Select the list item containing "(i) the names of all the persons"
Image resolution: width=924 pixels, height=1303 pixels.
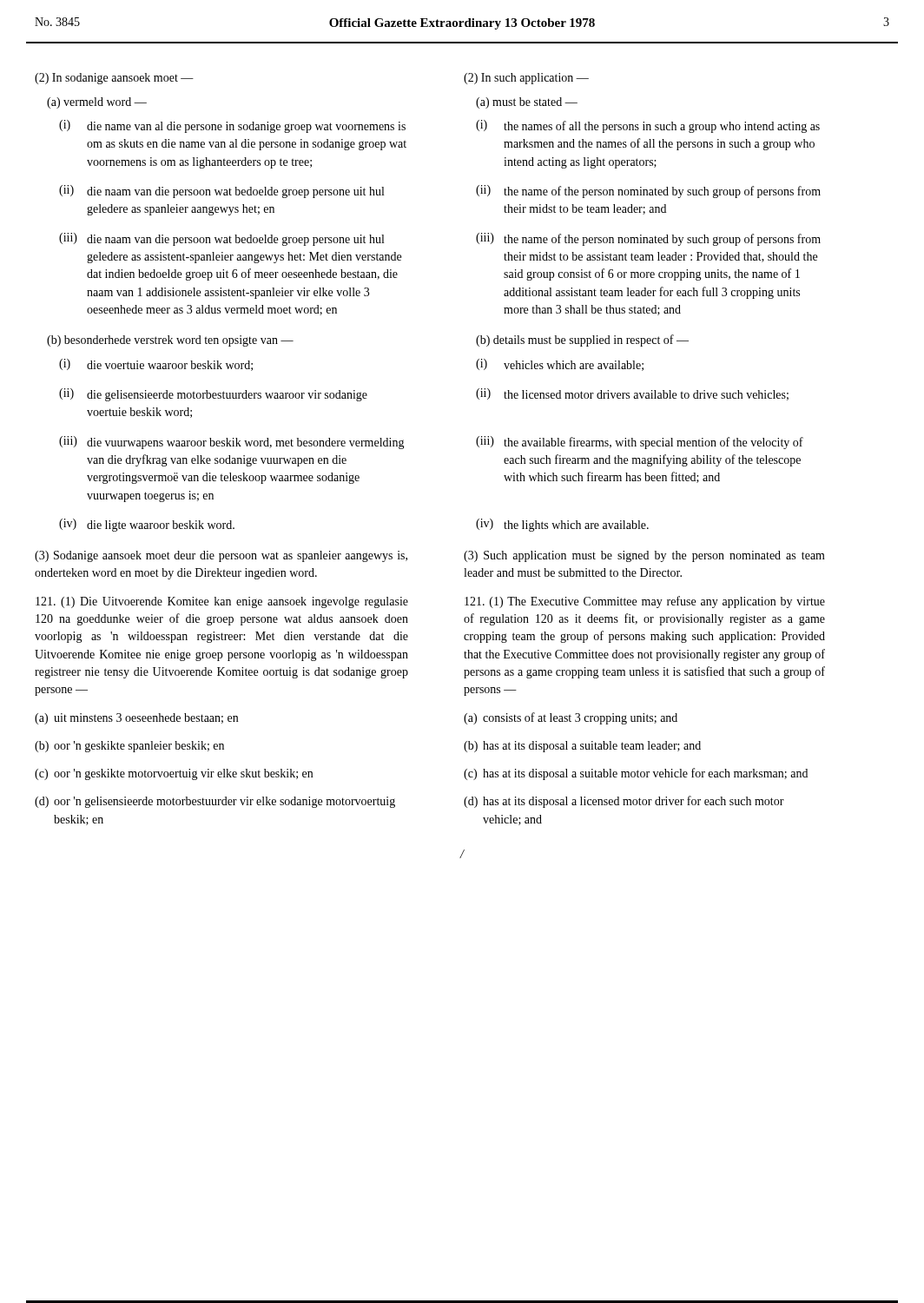click(x=650, y=145)
